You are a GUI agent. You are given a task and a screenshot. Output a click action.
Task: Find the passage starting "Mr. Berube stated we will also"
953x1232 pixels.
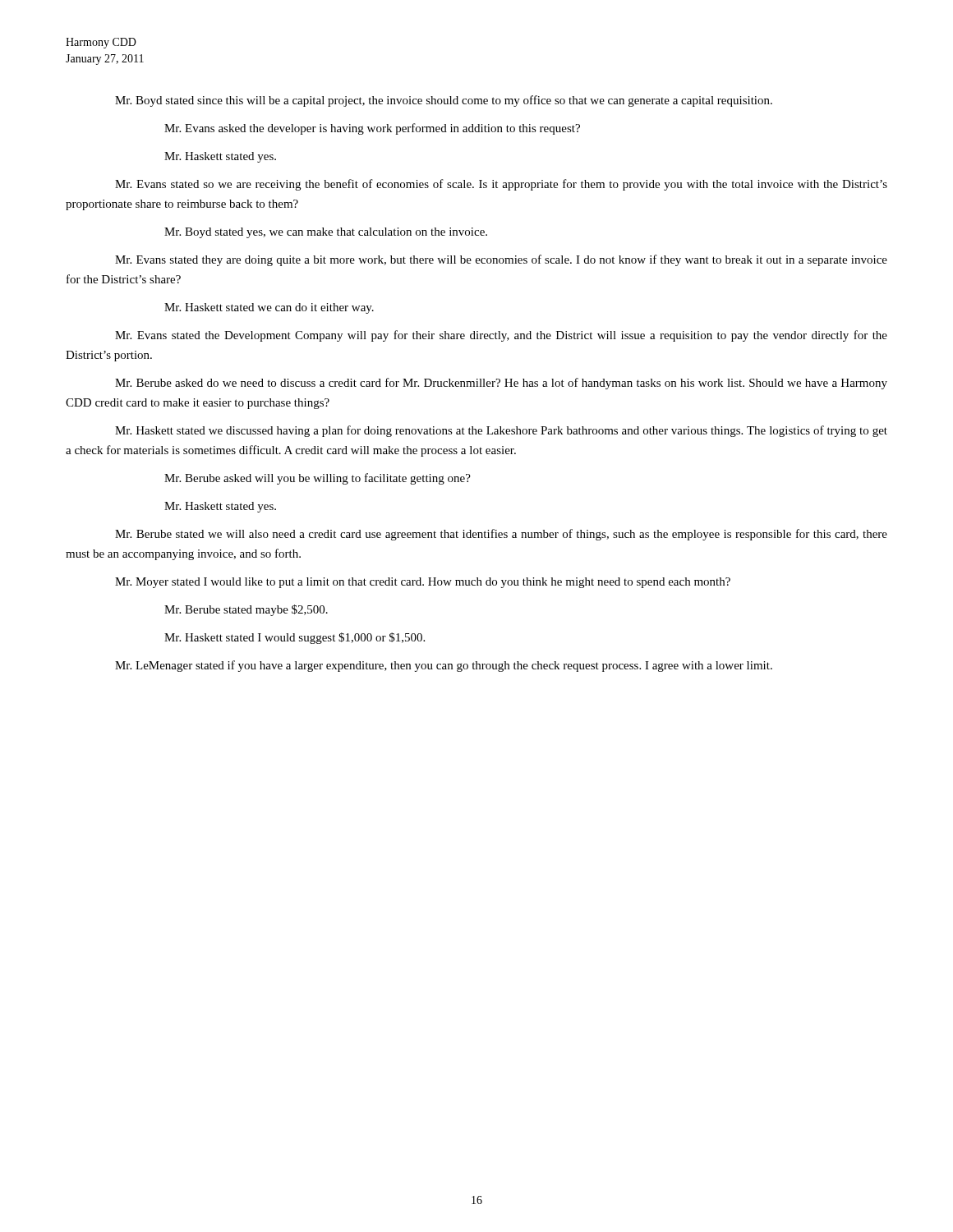coord(476,544)
